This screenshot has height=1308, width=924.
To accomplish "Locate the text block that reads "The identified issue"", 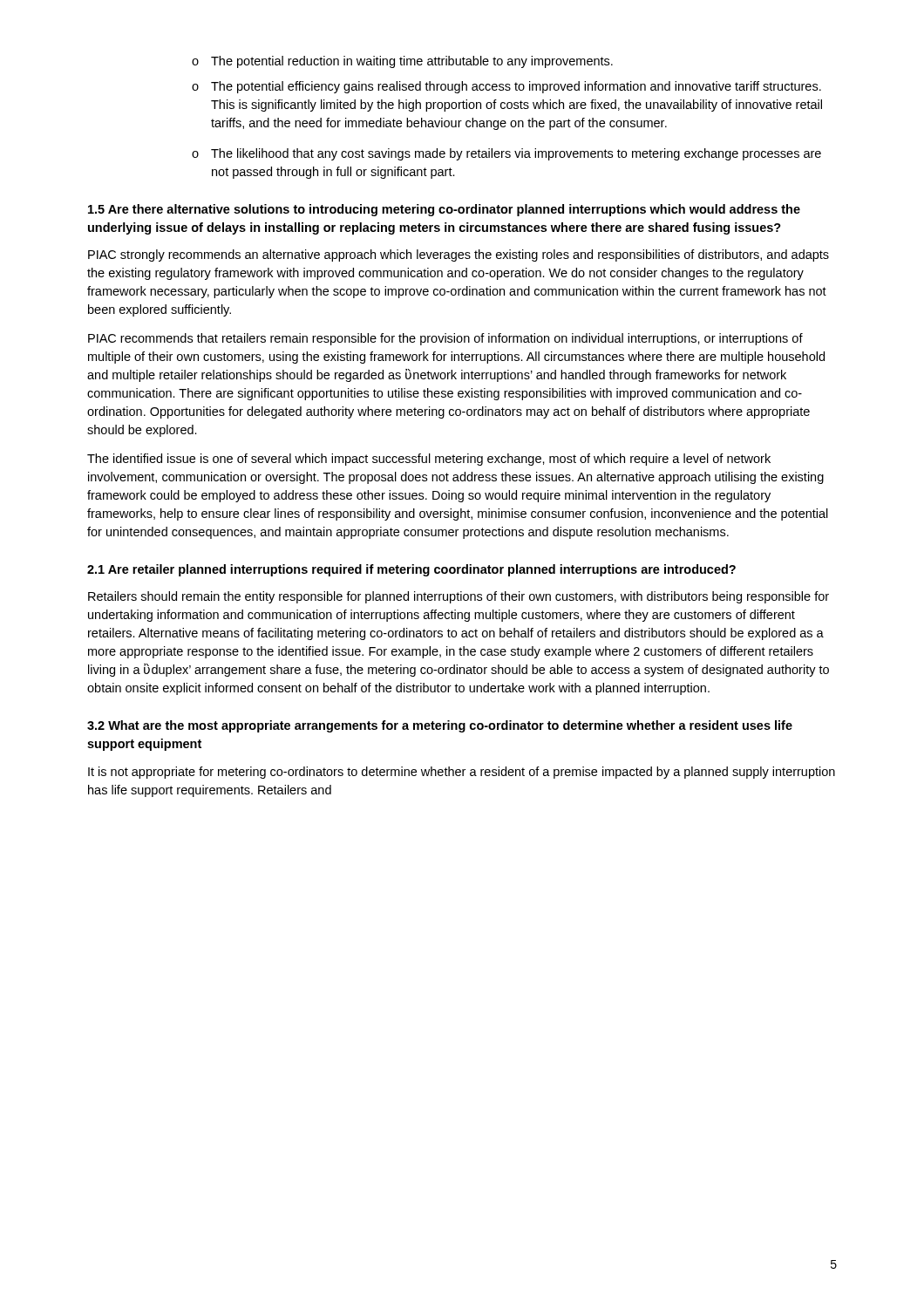I will point(458,496).
